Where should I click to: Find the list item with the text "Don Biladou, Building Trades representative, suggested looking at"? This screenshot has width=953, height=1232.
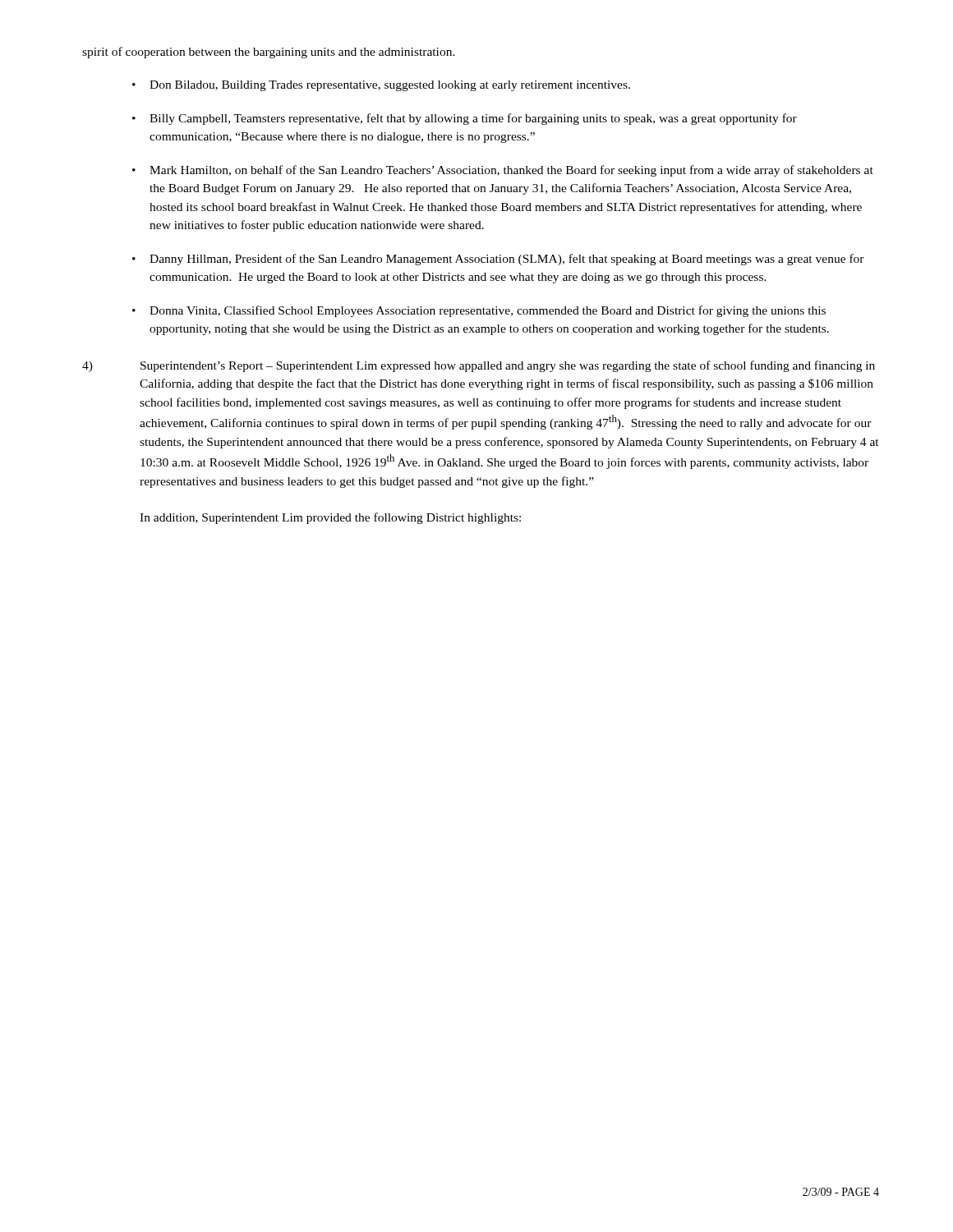pyautogui.click(x=390, y=85)
